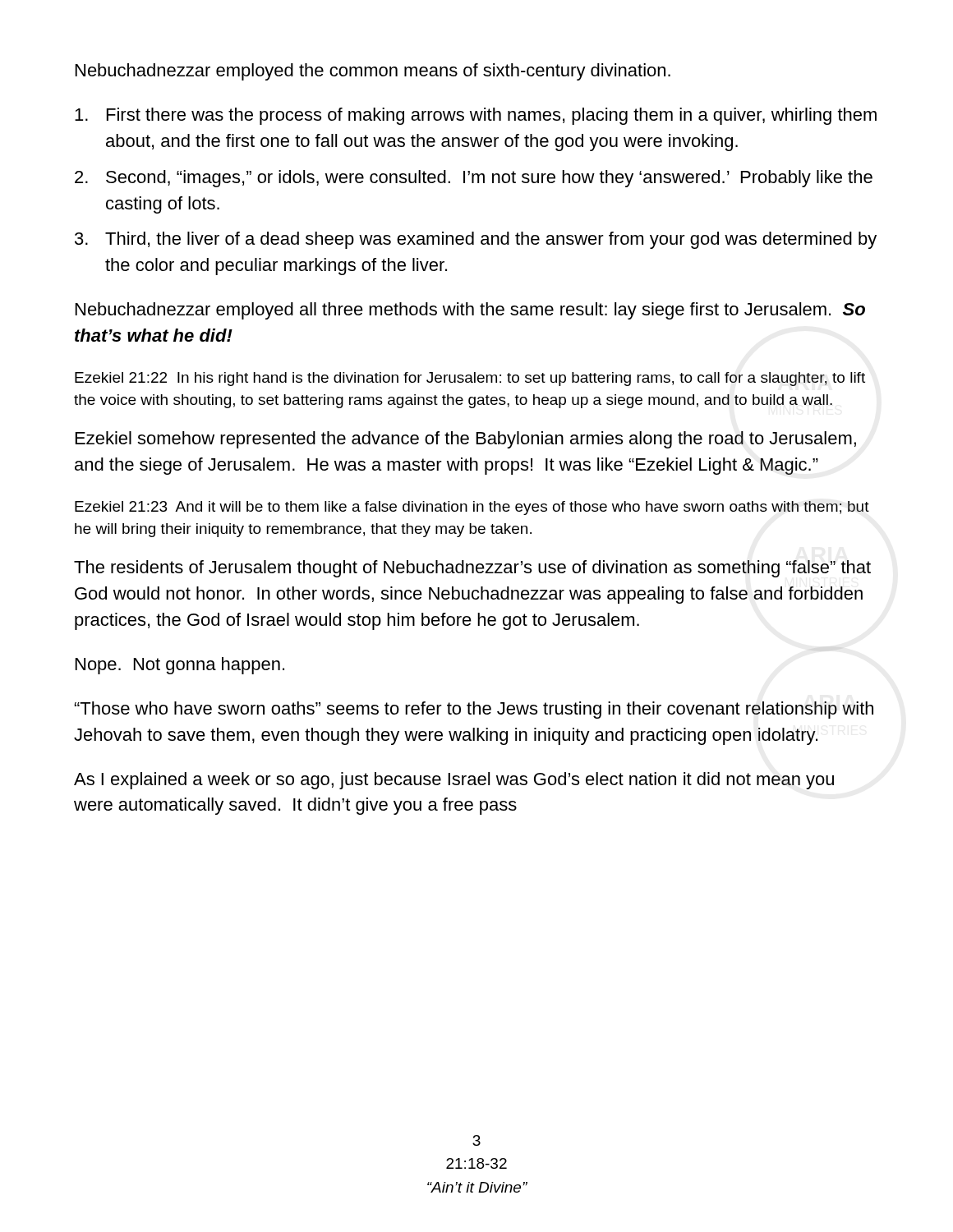
Task: Select the passage starting "Nebuchadnezzar employed the common means"
Action: [x=373, y=70]
